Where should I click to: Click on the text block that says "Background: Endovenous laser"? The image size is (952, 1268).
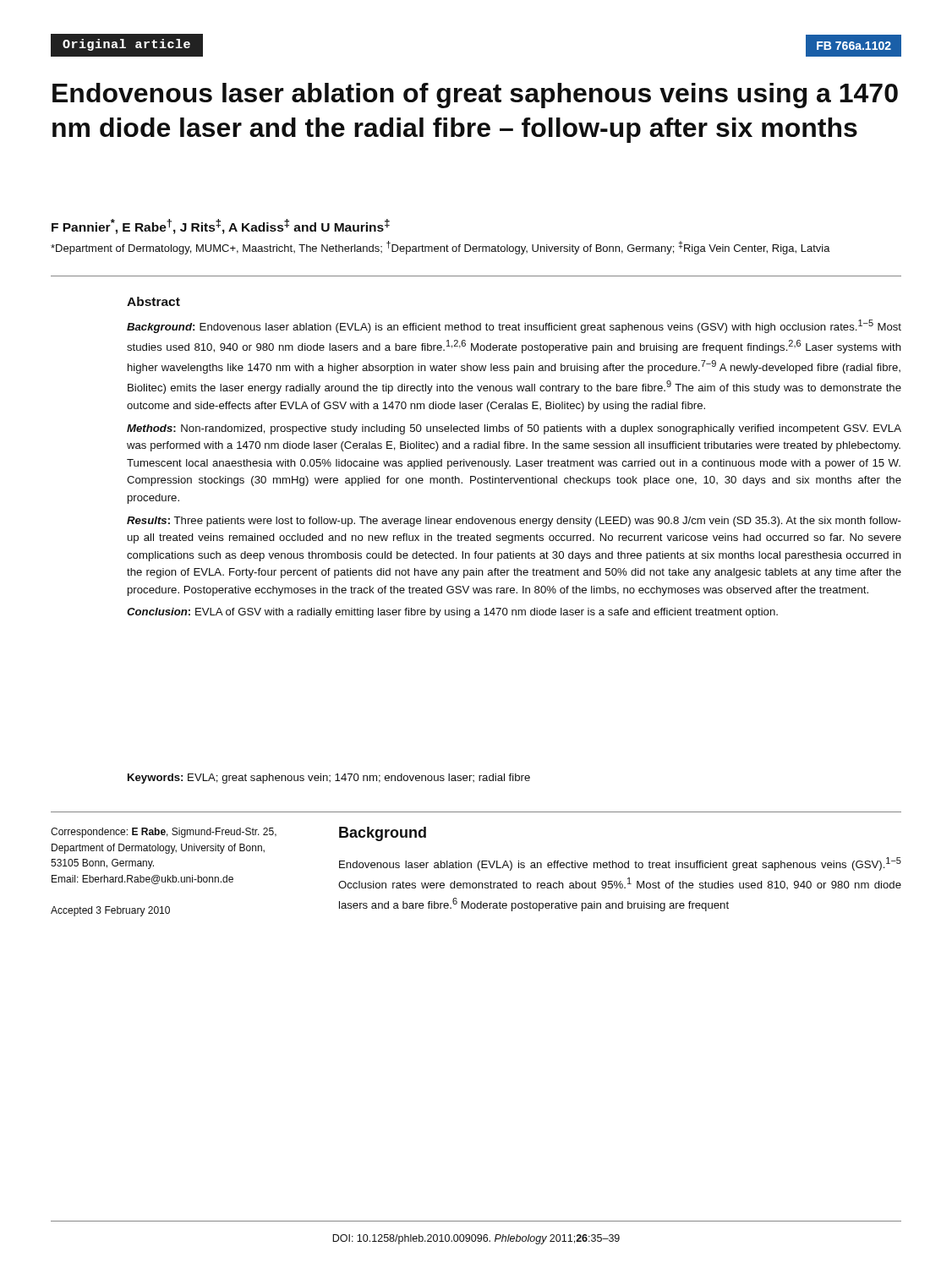(x=514, y=469)
